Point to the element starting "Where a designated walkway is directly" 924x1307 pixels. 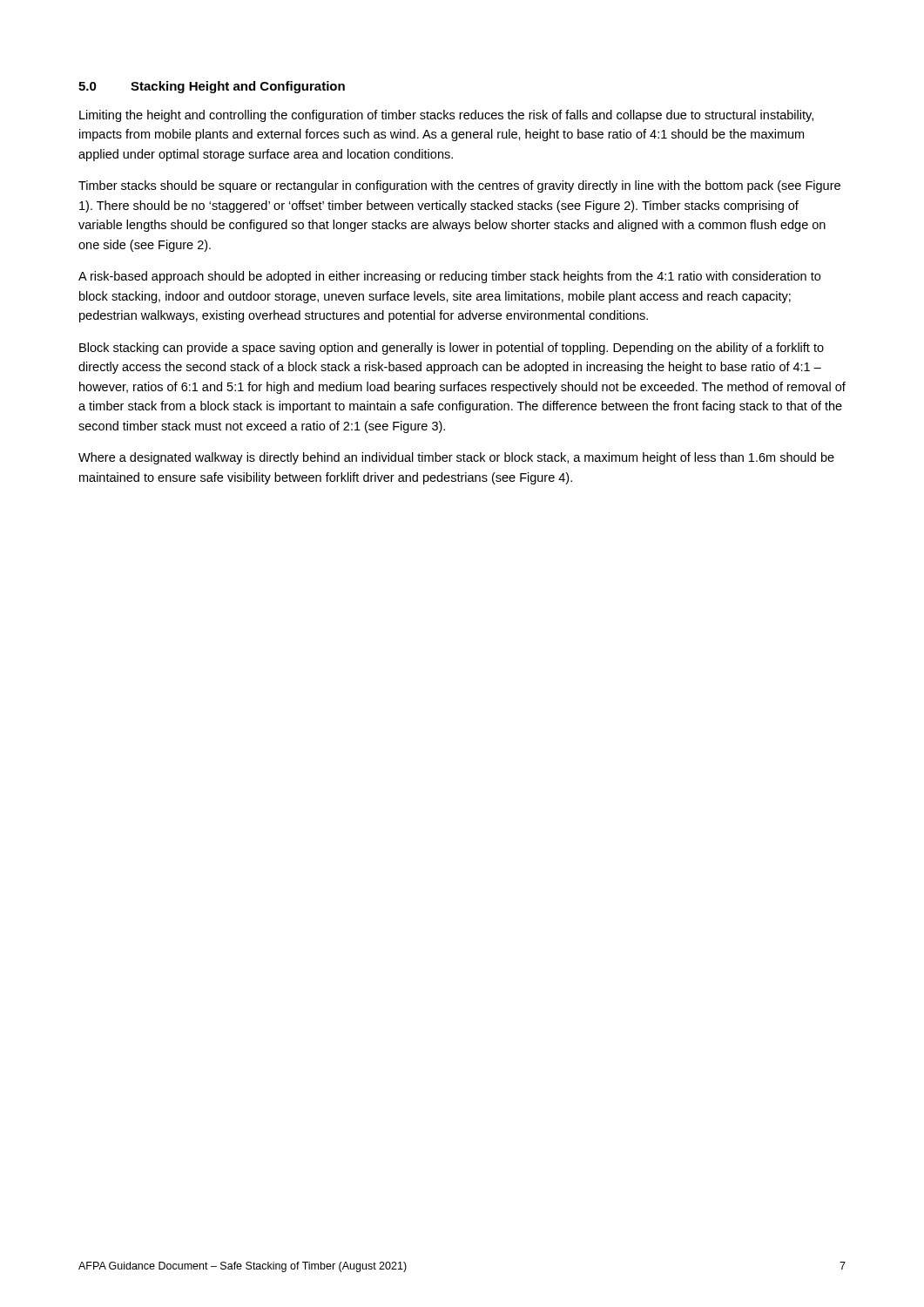462,467
